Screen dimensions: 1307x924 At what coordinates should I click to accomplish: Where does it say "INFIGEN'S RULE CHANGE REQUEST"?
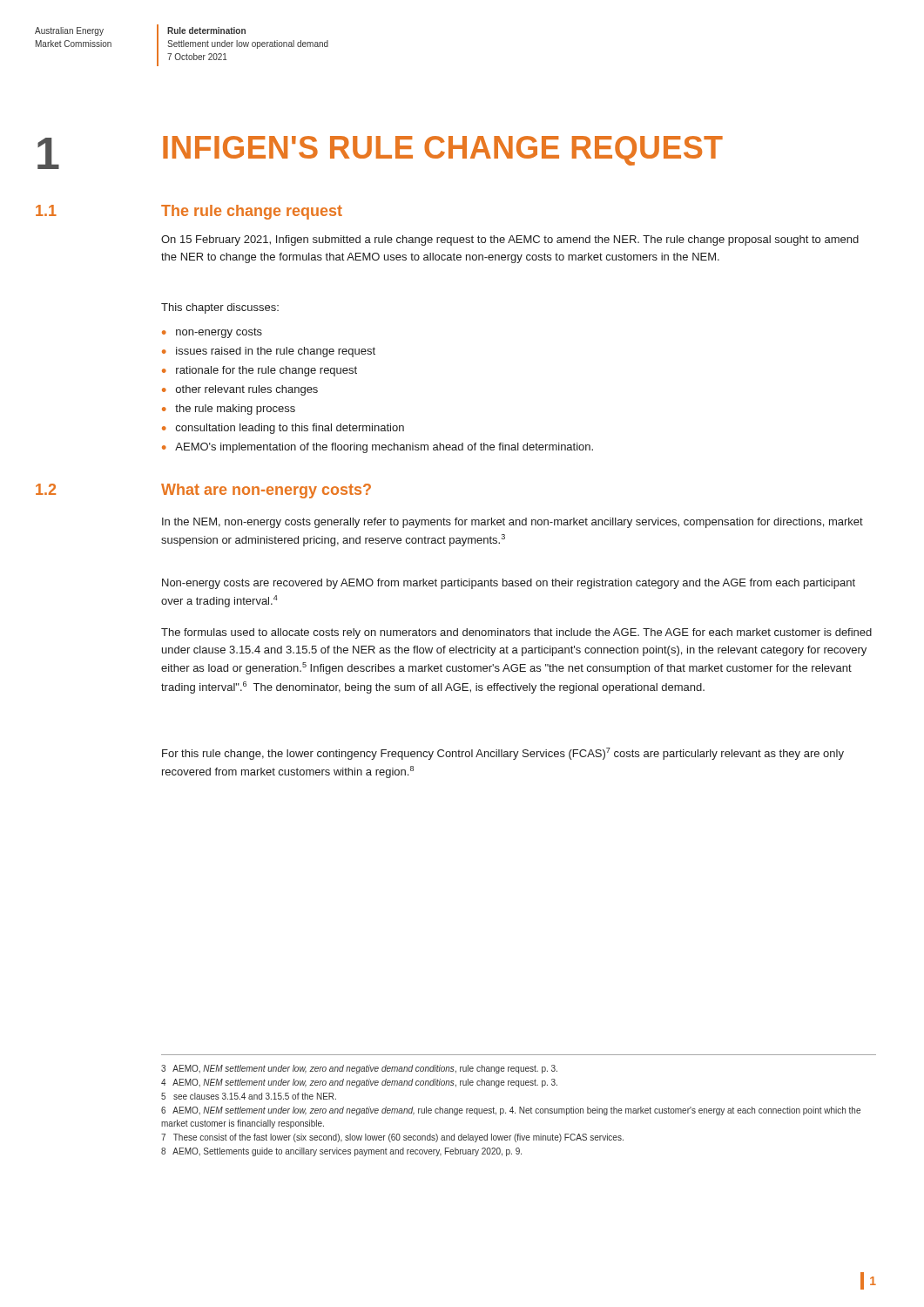[442, 148]
